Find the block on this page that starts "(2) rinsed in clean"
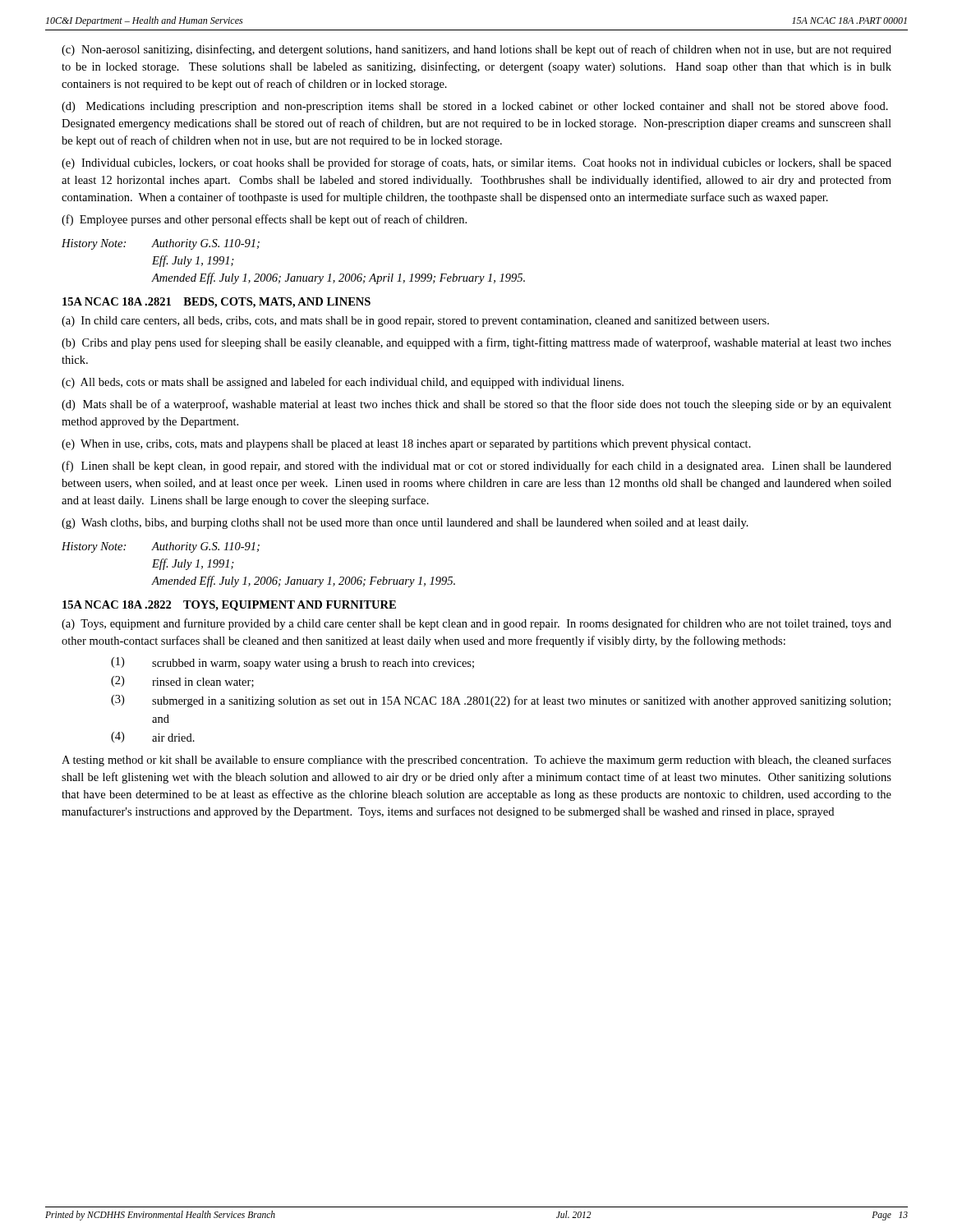Screen dimensions: 1232x953 click(x=182, y=682)
